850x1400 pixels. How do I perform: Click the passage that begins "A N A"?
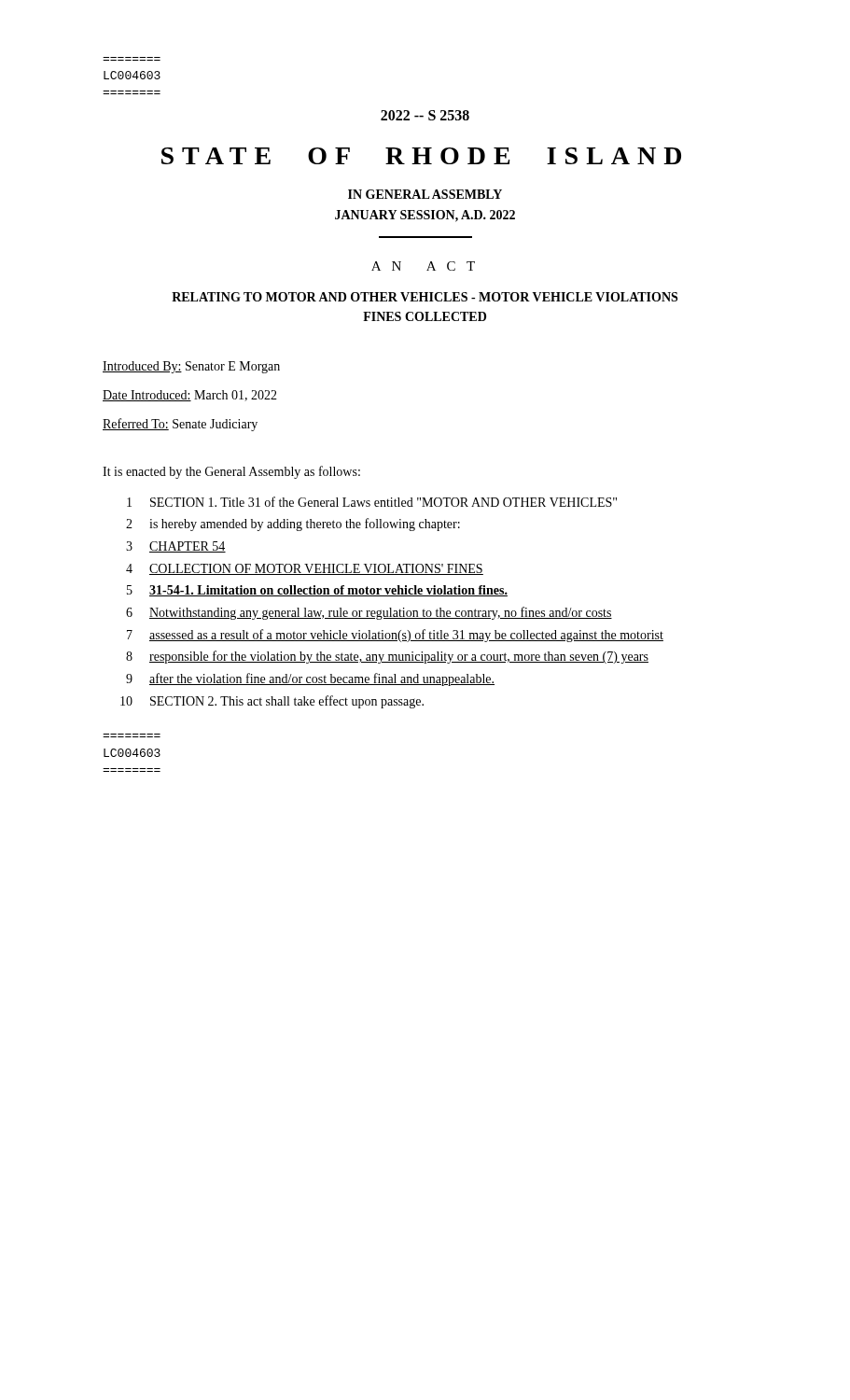(425, 266)
